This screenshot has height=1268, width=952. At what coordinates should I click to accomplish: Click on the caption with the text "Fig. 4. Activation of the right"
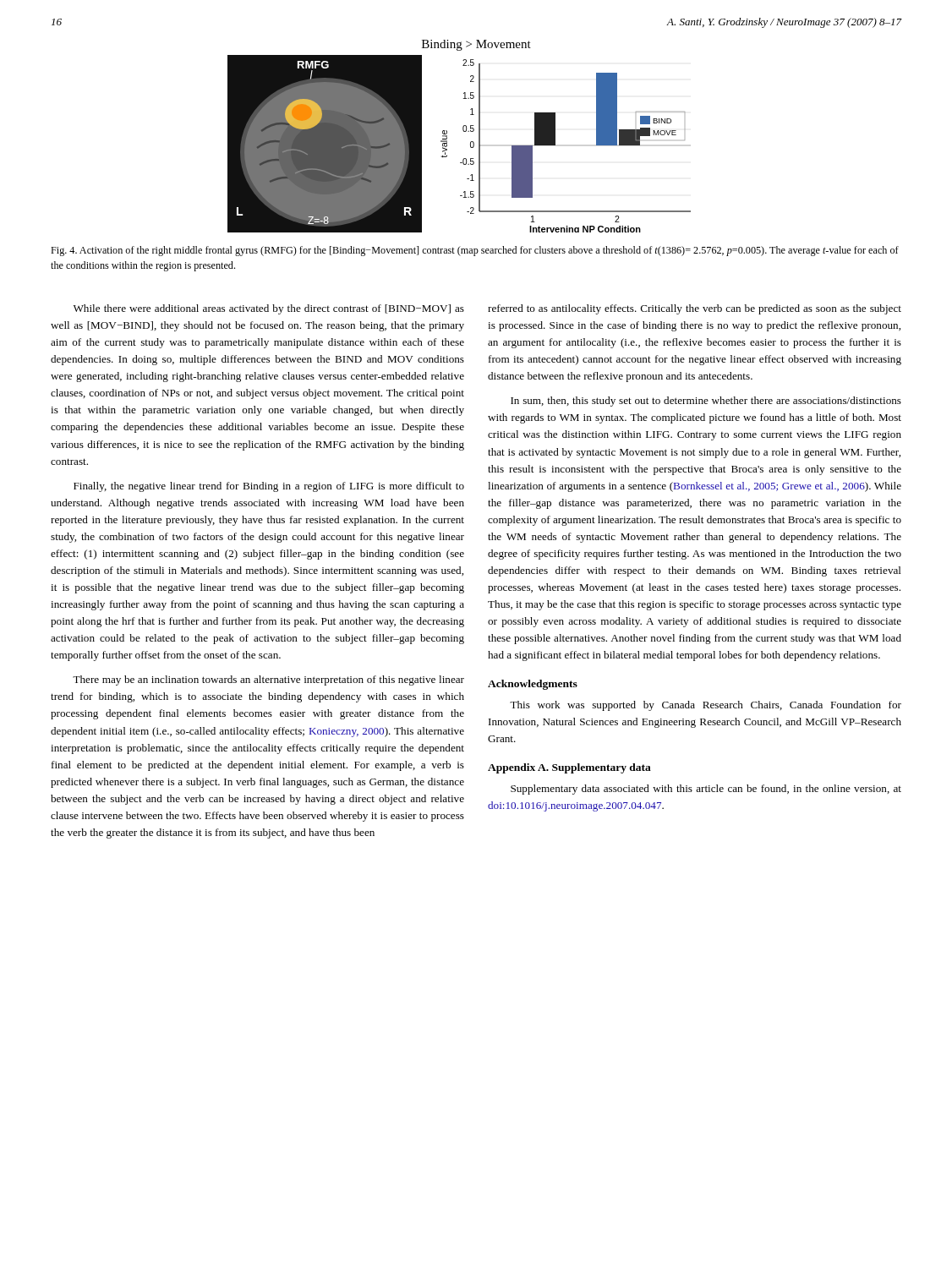[475, 258]
